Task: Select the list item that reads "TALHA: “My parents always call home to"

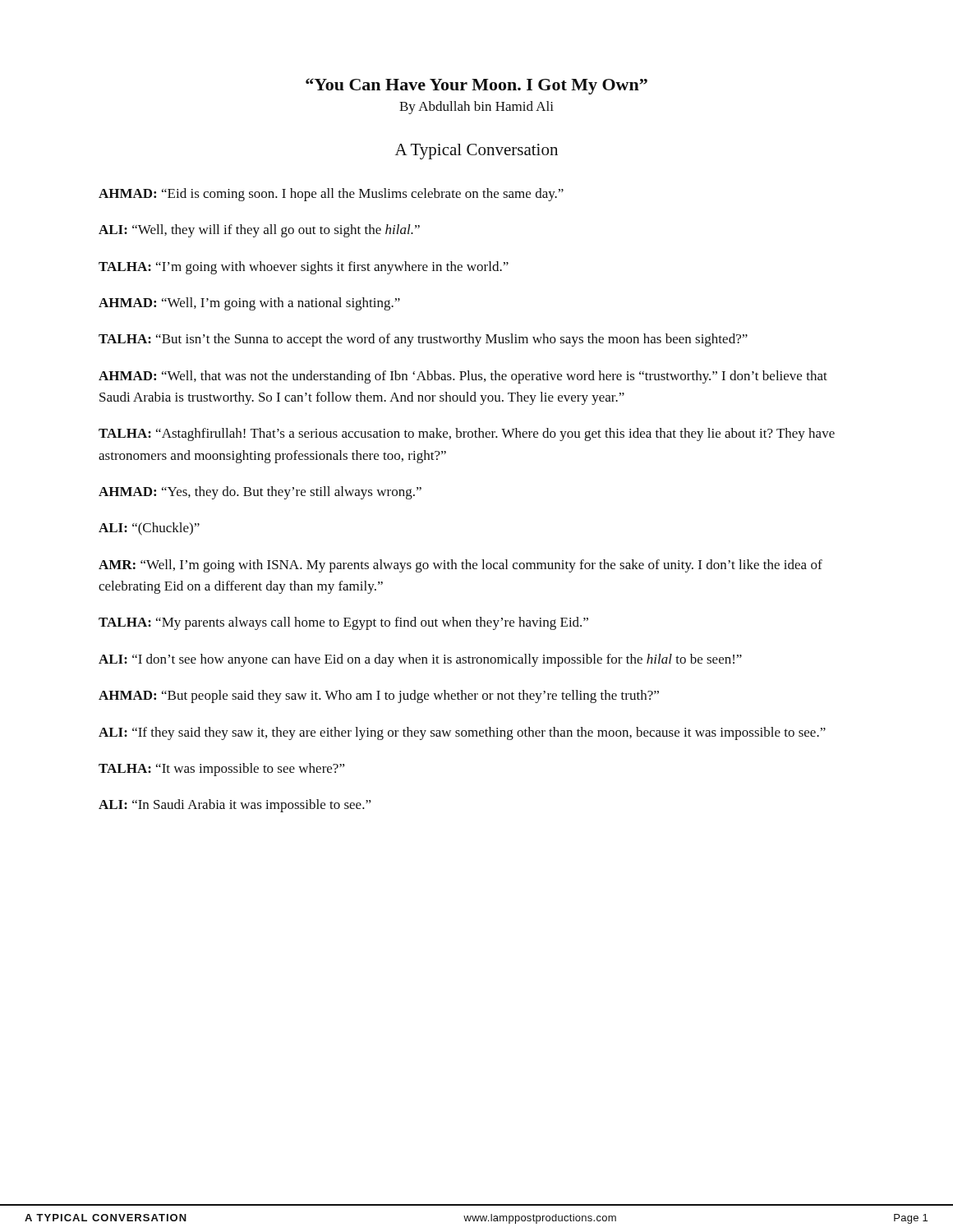Action: 344,623
